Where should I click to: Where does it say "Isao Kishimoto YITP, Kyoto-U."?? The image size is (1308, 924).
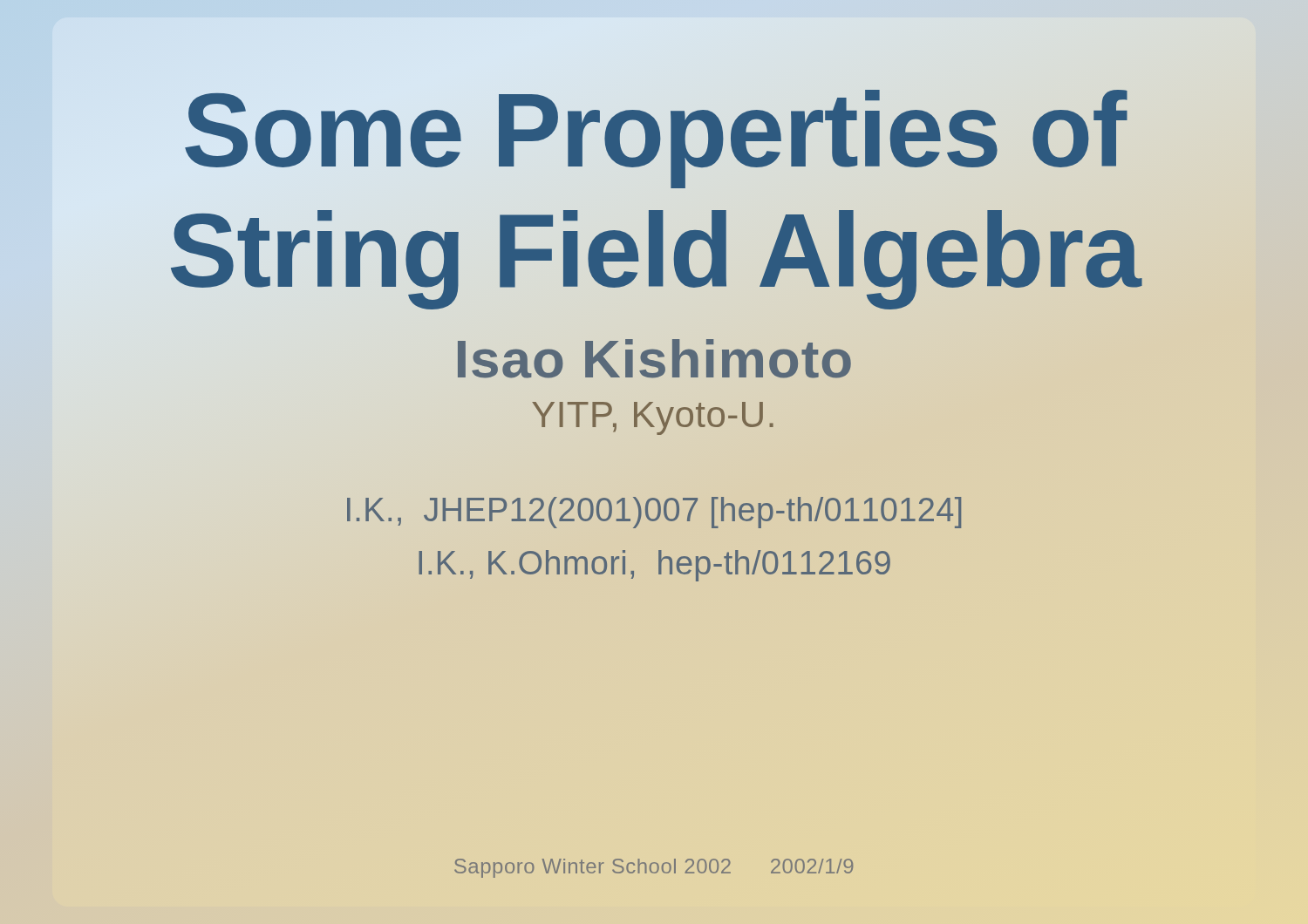[x=654, y=382]
